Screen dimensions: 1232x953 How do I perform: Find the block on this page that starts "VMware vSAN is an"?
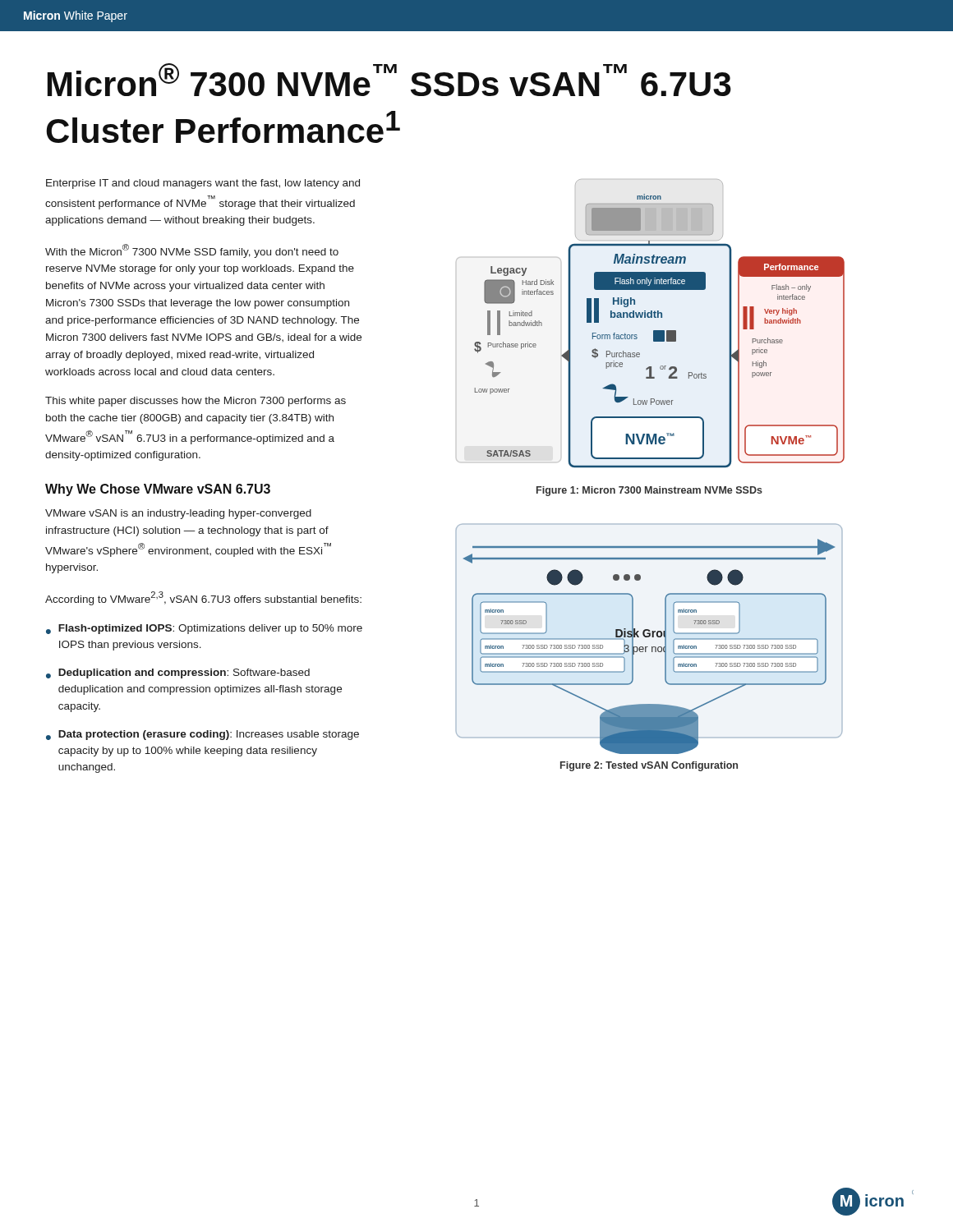pyautogui.click(x=205, y=557)
